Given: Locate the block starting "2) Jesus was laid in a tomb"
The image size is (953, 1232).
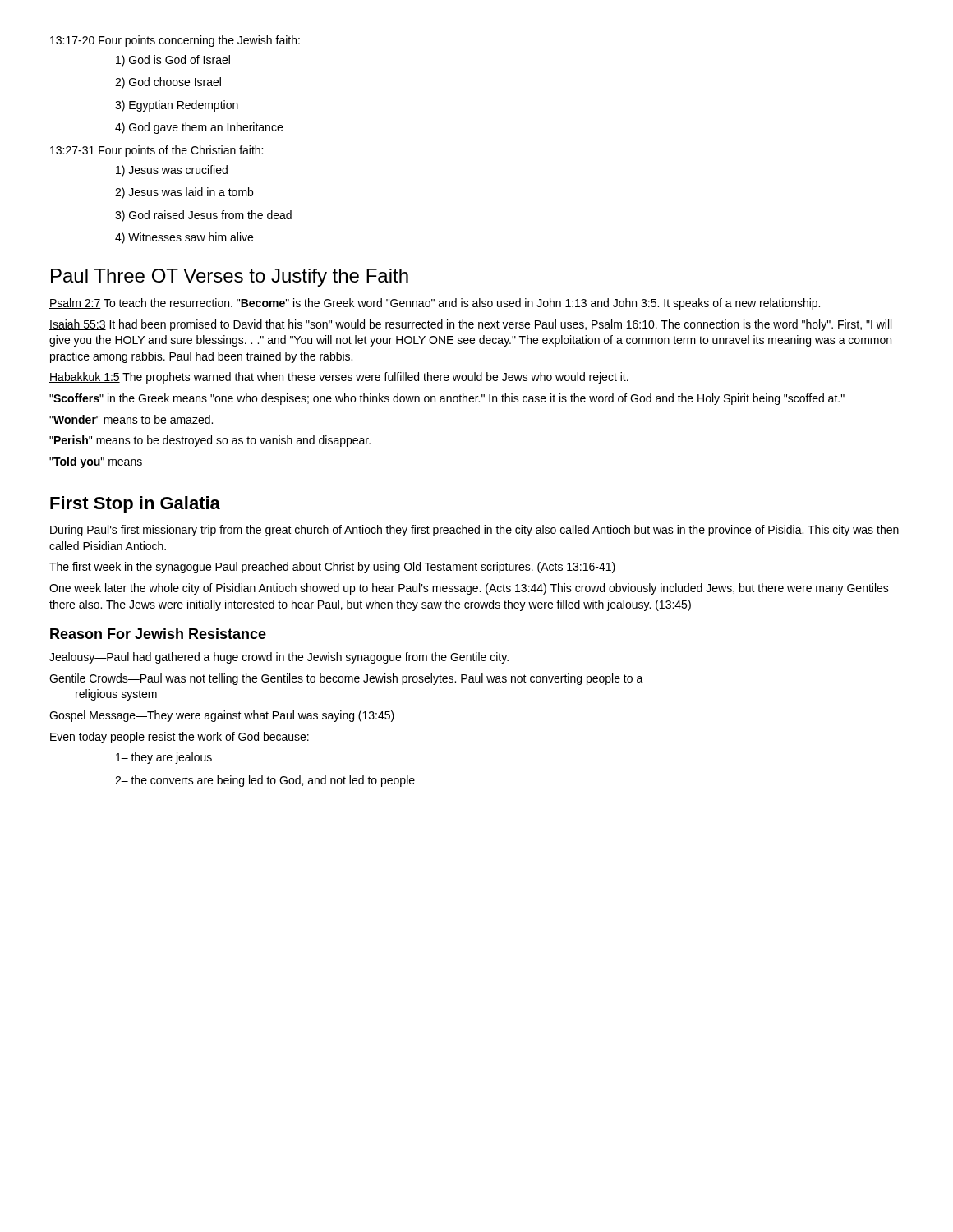Looking at the screenshot, I should 184,192.
